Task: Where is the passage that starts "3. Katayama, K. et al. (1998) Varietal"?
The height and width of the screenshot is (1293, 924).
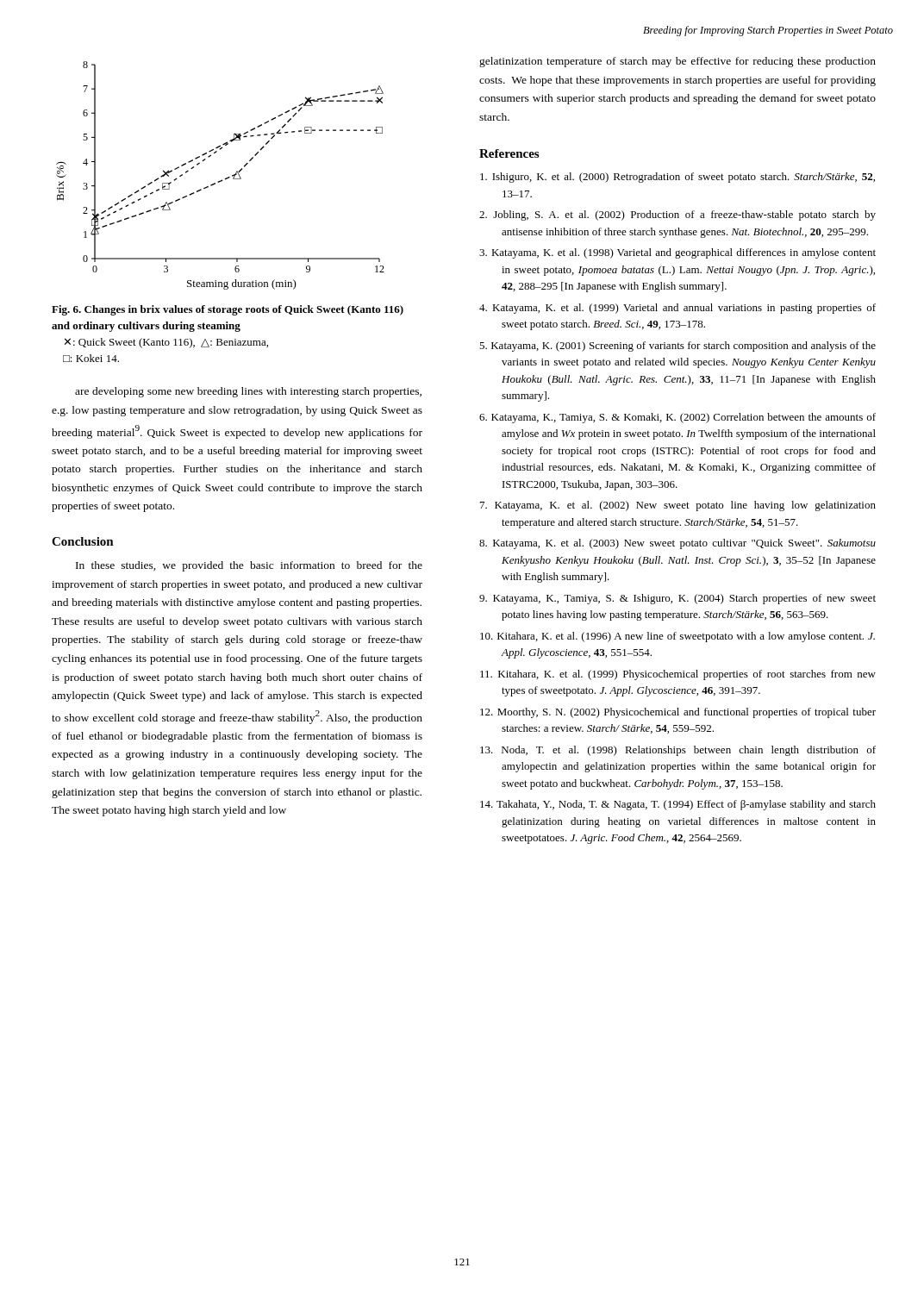Action: tap(678, 269)
